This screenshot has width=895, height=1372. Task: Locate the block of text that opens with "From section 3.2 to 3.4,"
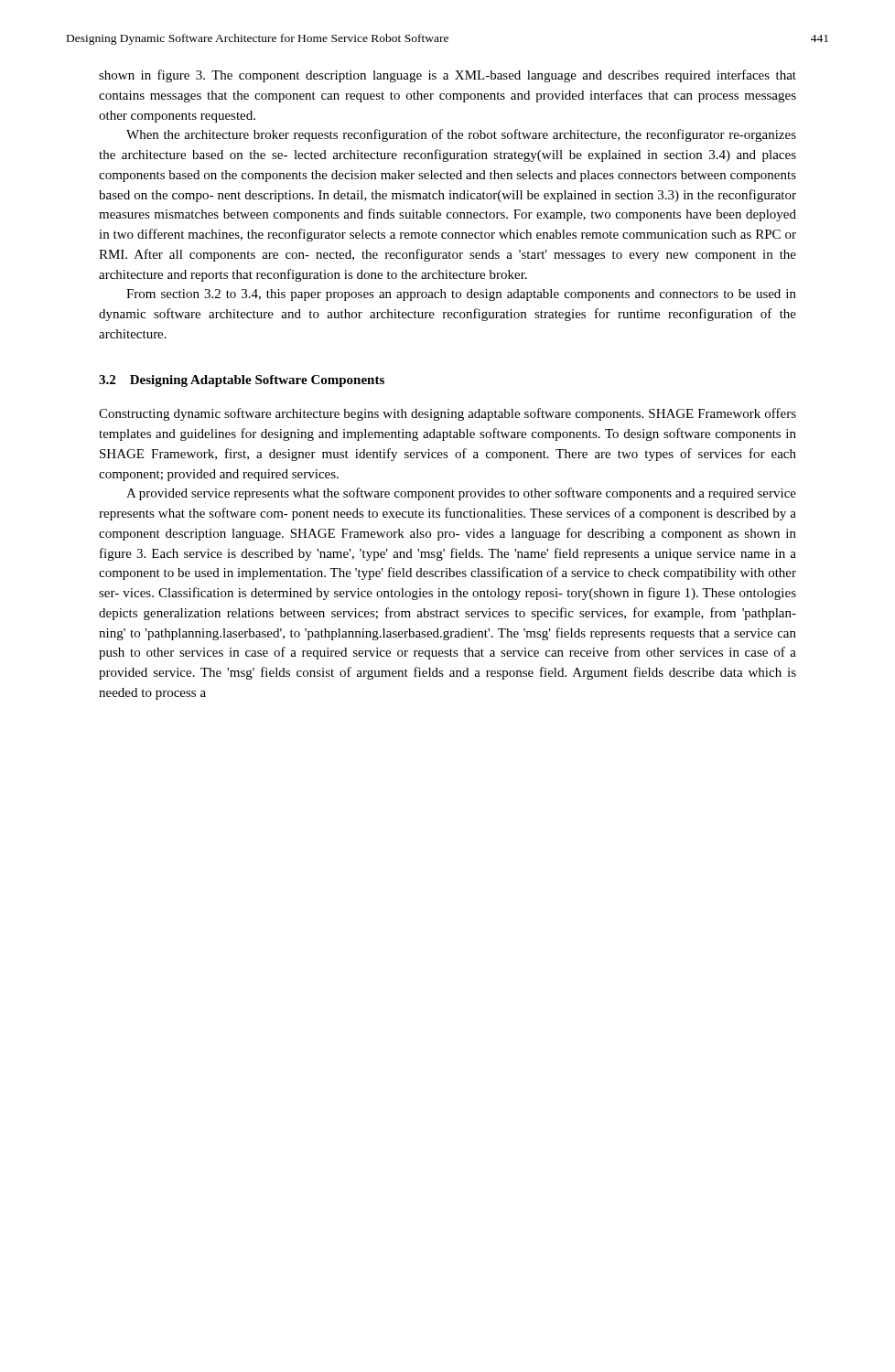point(448,315)
